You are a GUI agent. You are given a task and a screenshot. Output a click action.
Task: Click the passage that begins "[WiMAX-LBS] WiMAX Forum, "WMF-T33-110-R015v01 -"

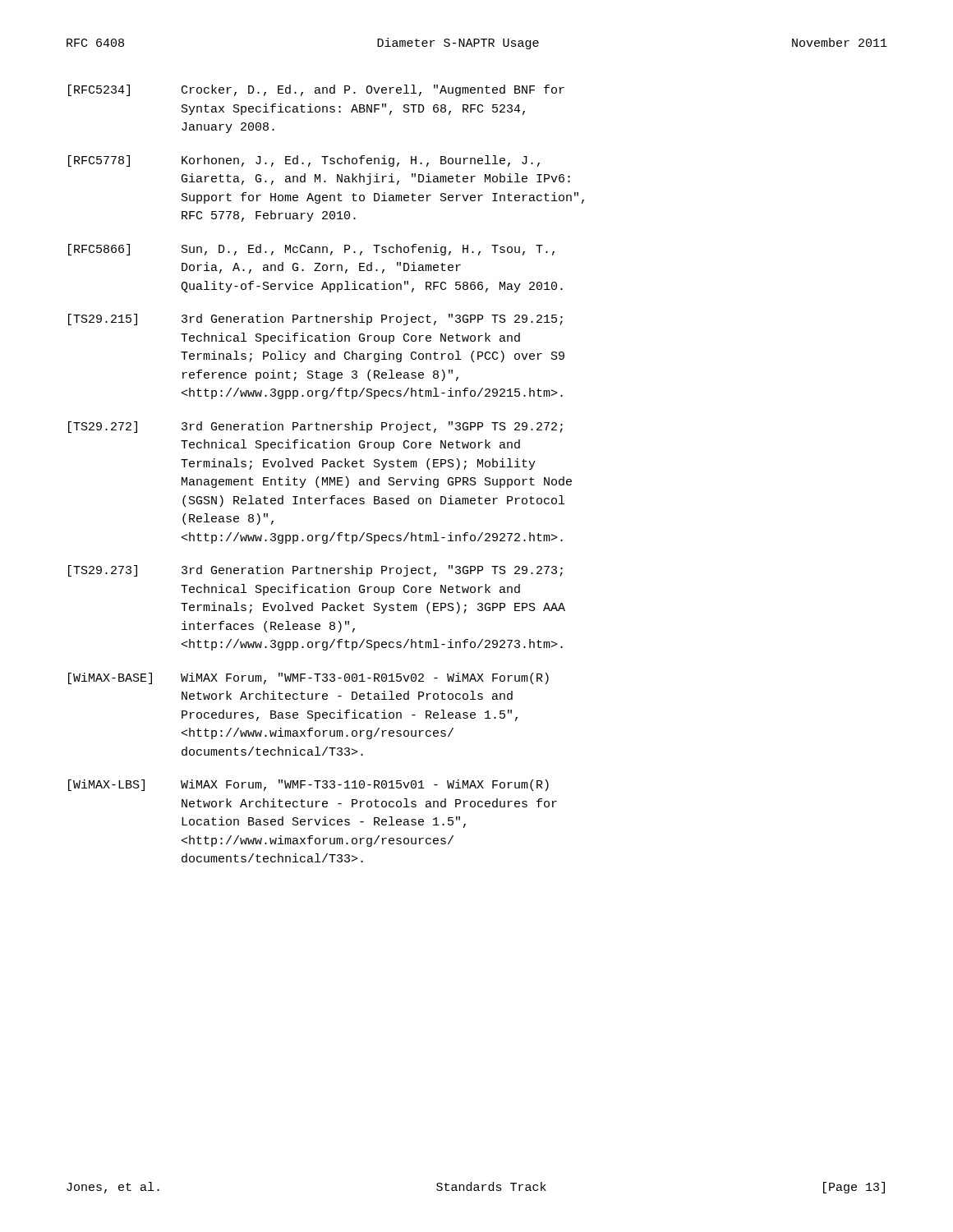pos(476,823)
